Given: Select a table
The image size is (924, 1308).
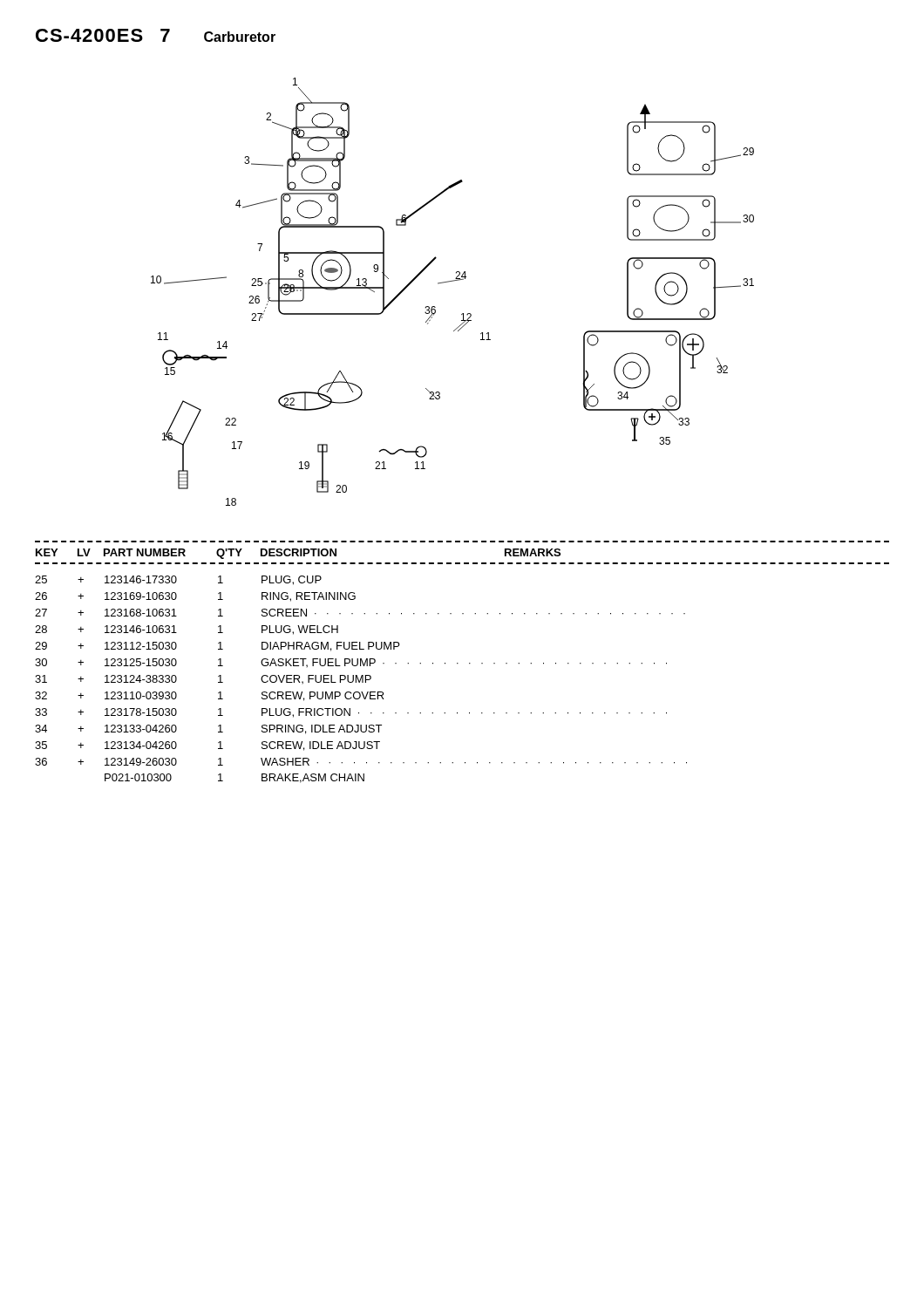Looking at the screenshot, I should [462, 663].
